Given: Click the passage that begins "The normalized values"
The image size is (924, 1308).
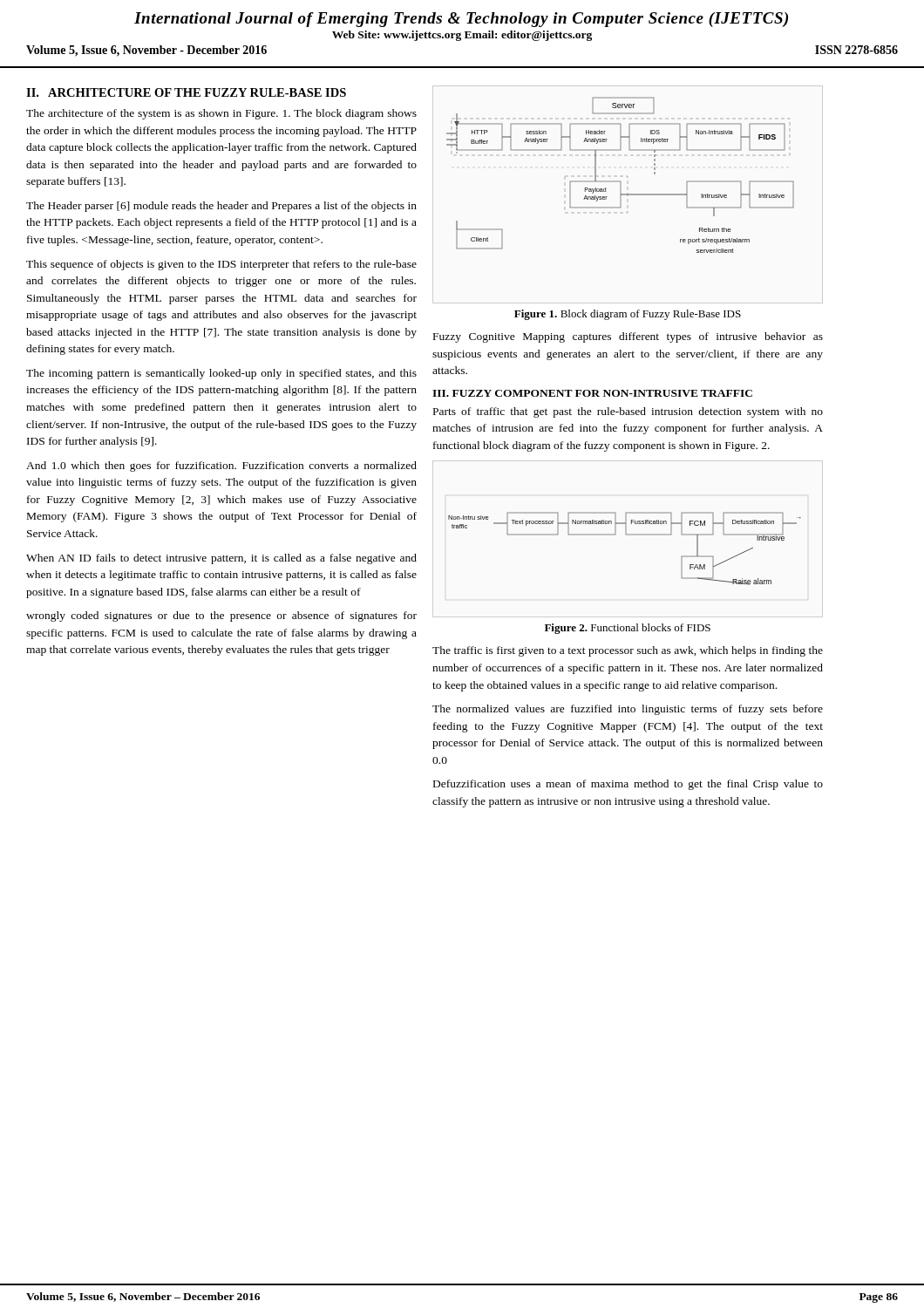Looking at the screenshot, I should point(628,734).
